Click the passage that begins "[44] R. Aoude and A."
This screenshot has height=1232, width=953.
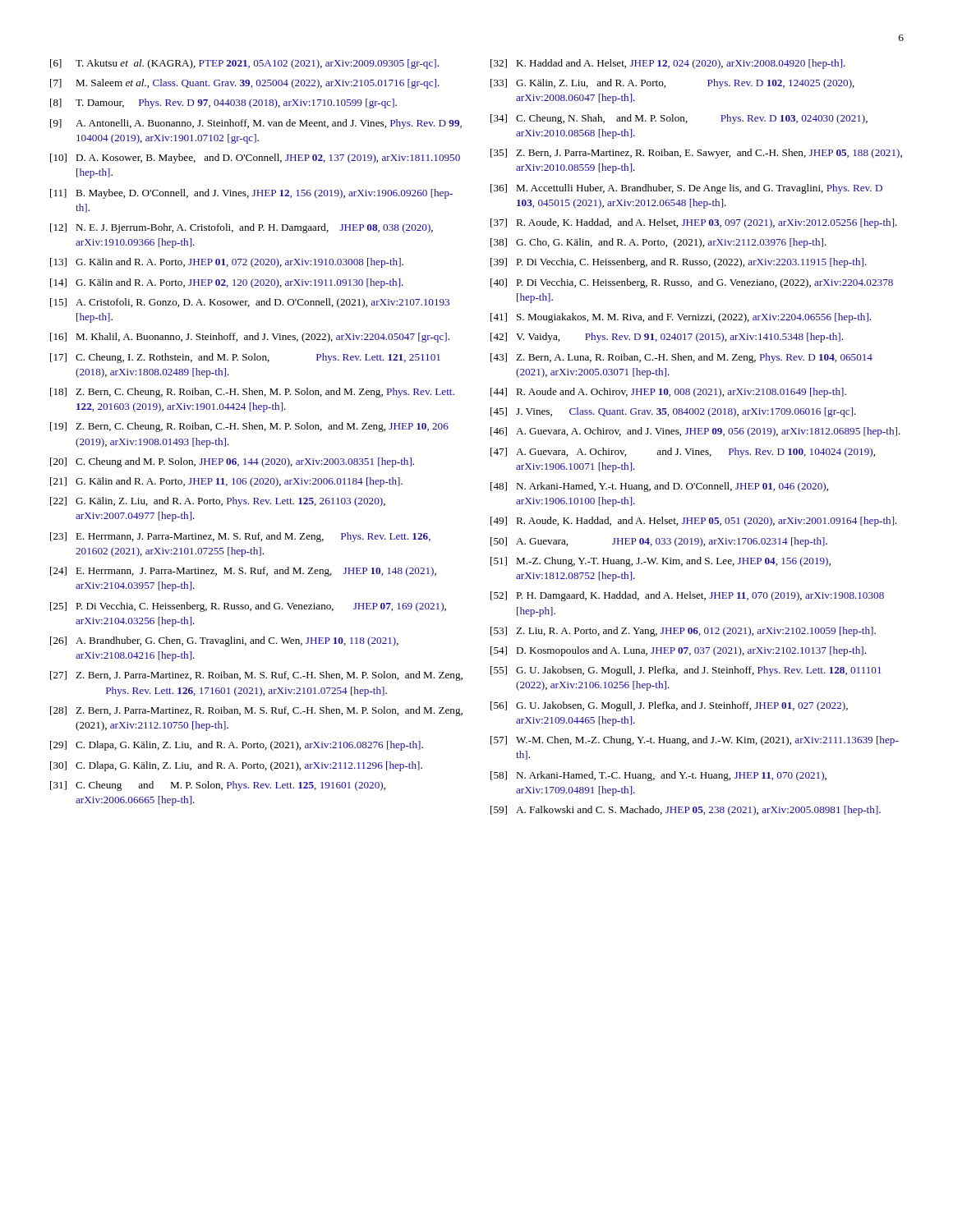coord(697,392)
